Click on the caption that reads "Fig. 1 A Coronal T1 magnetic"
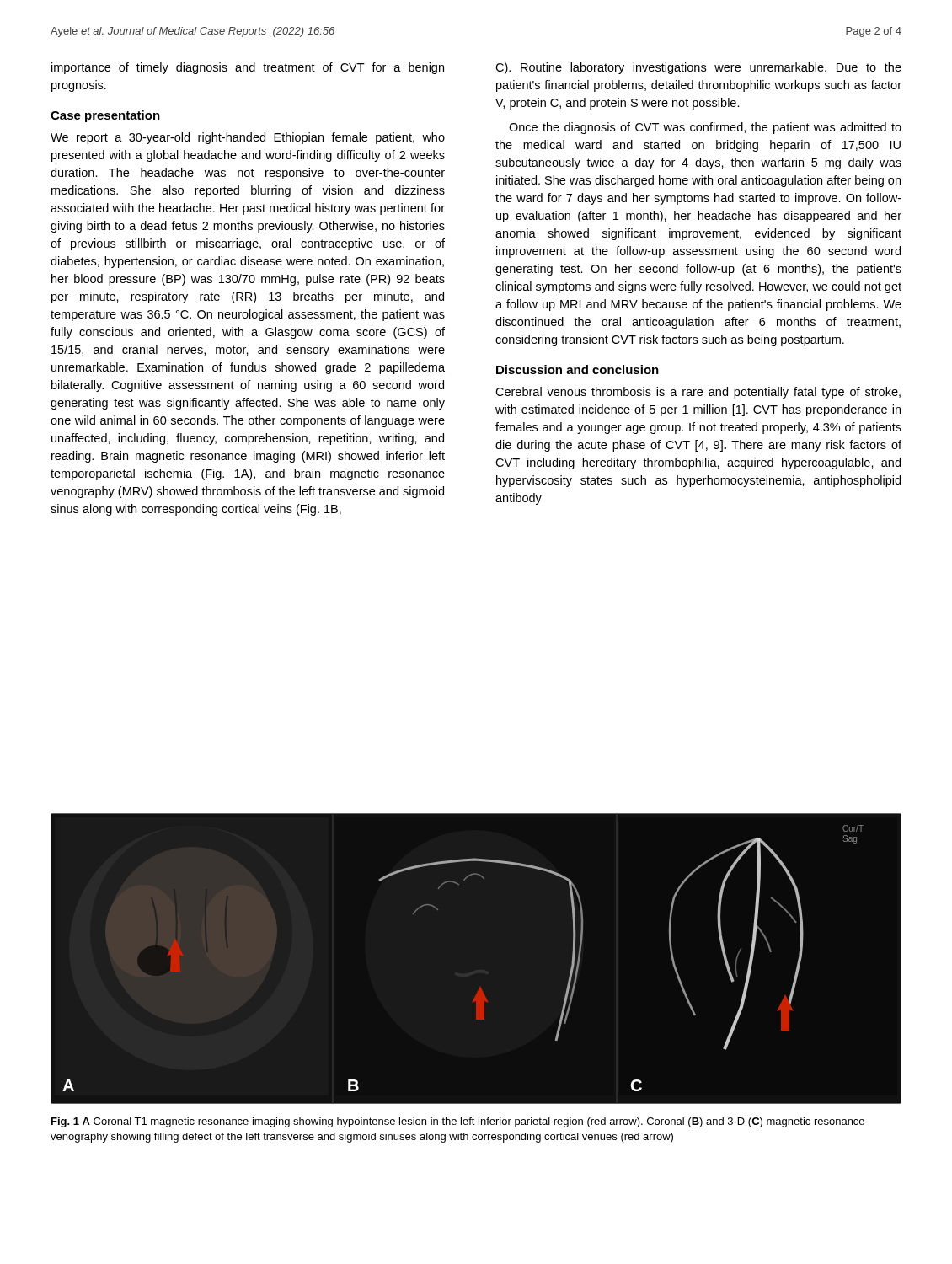 pyautogui.click(x=458, y=1129)
